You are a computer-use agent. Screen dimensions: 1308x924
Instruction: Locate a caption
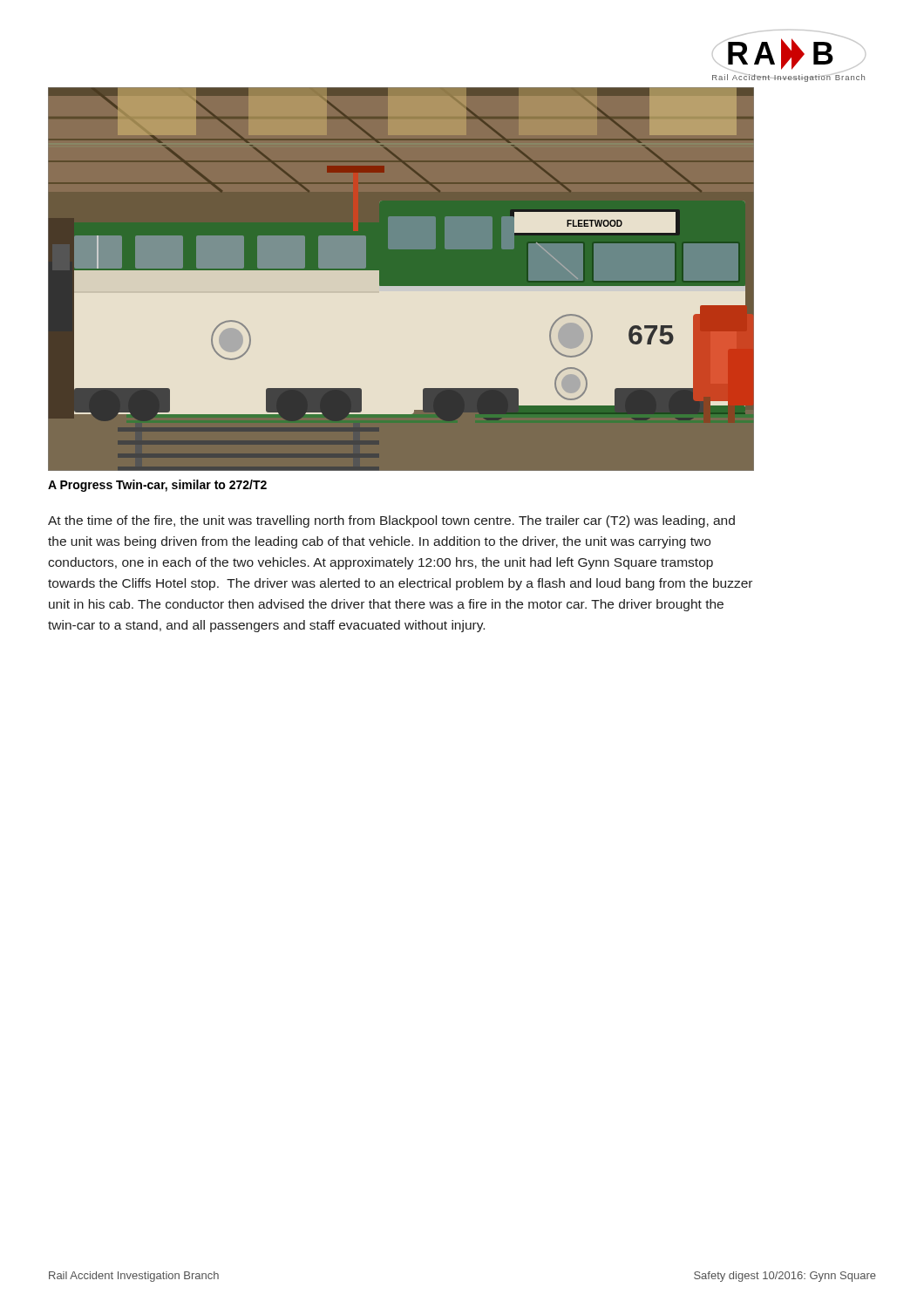click(401, 485)
